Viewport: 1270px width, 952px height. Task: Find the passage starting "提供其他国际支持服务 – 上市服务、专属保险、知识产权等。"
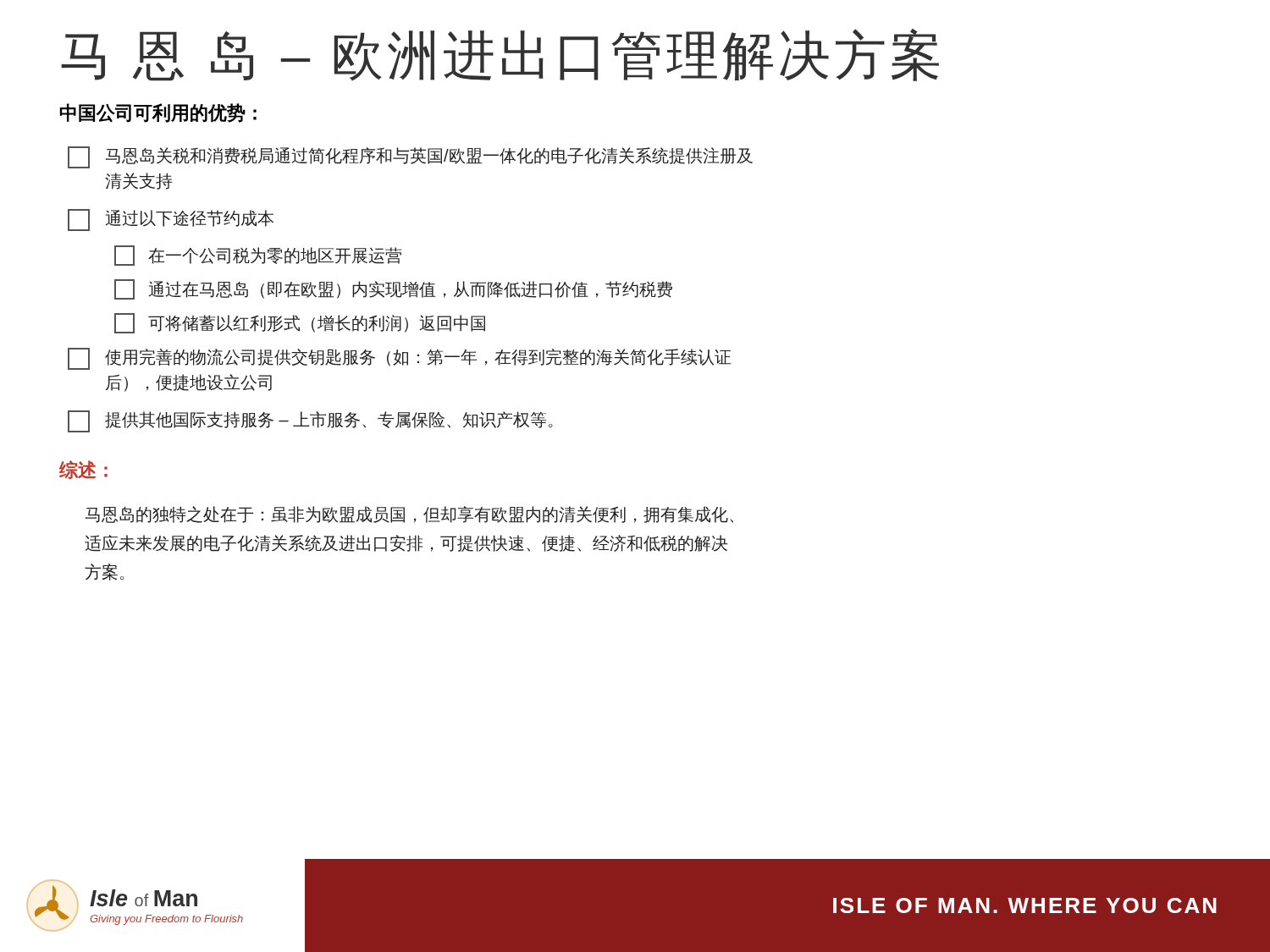click(x=310, y=421)
